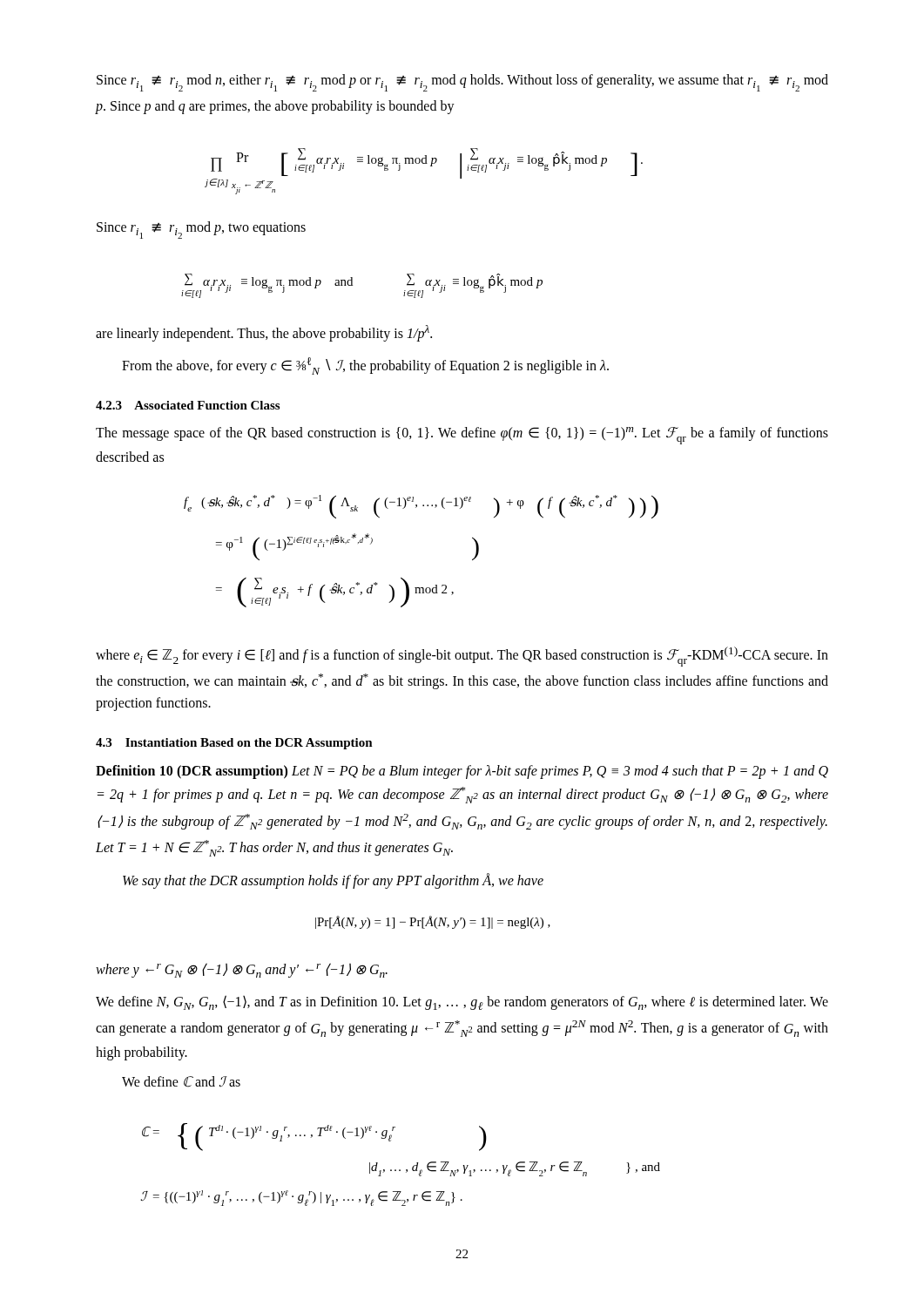Click the passage that begins "Definition 10 (DCR assumption) Let N = PQ"
This screenshot has height=1307, width=924.
462,811
